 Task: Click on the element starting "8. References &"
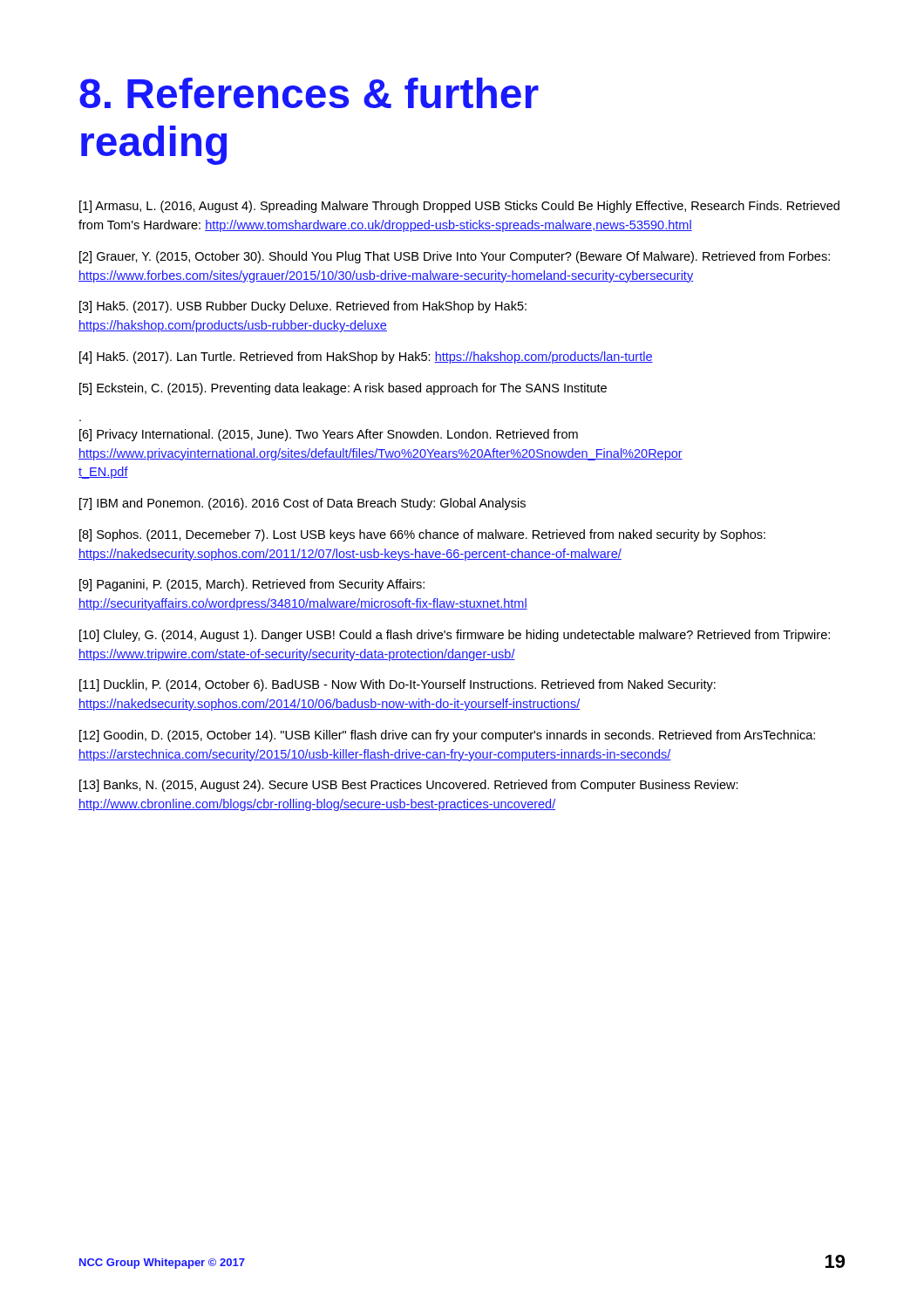(x=462, y=118)
